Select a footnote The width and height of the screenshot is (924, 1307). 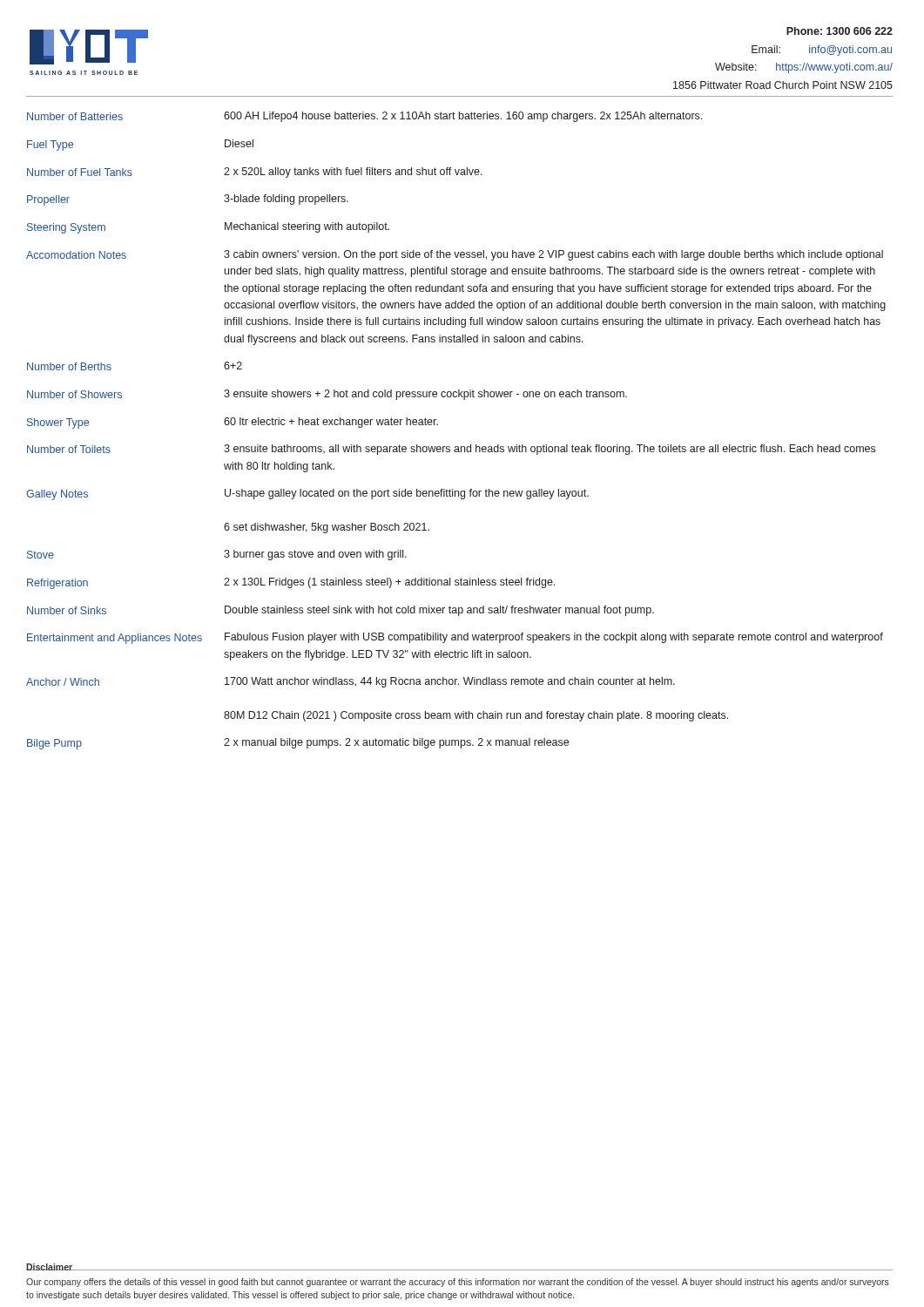coord(459,1281)
